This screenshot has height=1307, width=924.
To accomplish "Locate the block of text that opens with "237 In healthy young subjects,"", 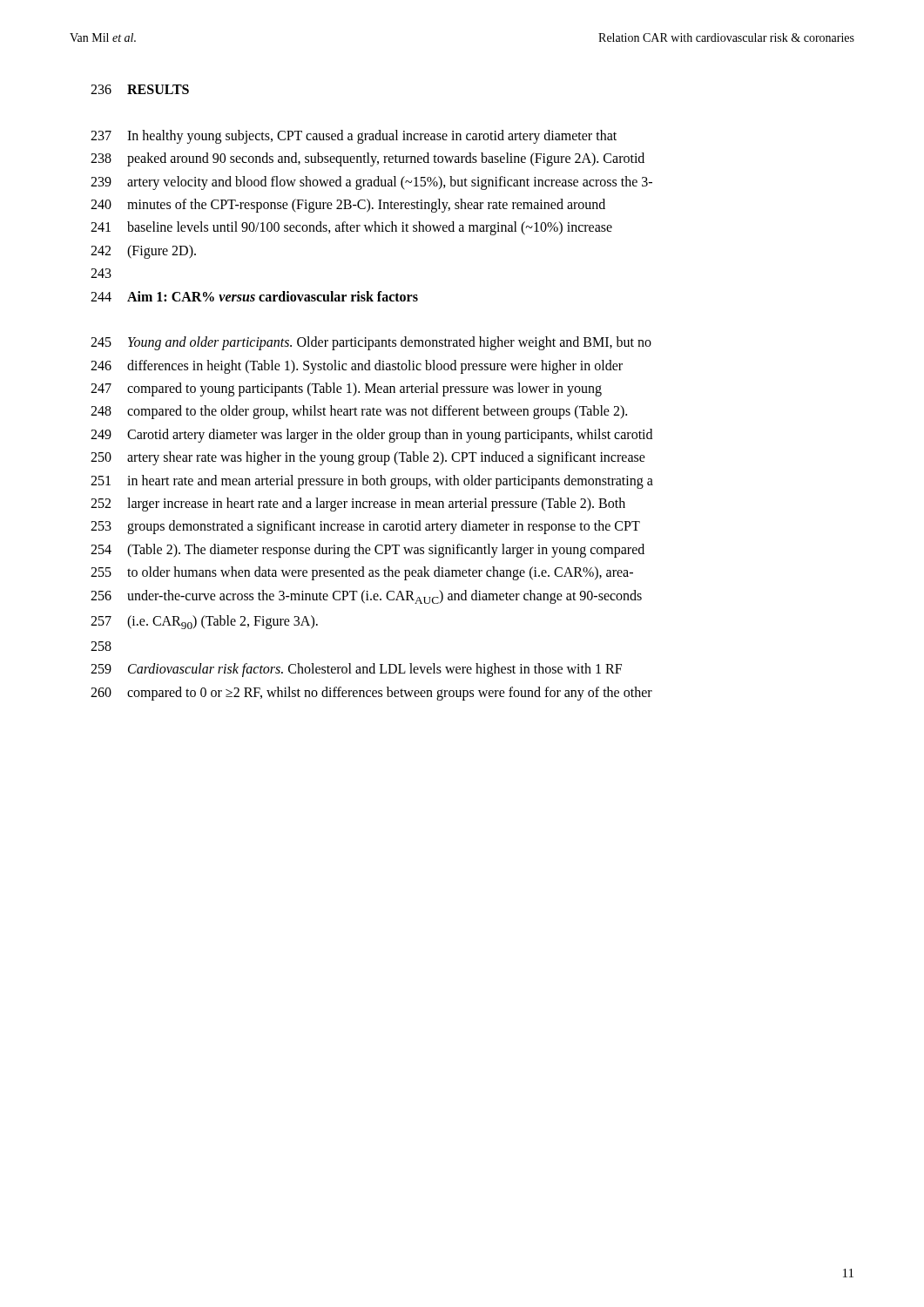I will [x=462, y=193].
